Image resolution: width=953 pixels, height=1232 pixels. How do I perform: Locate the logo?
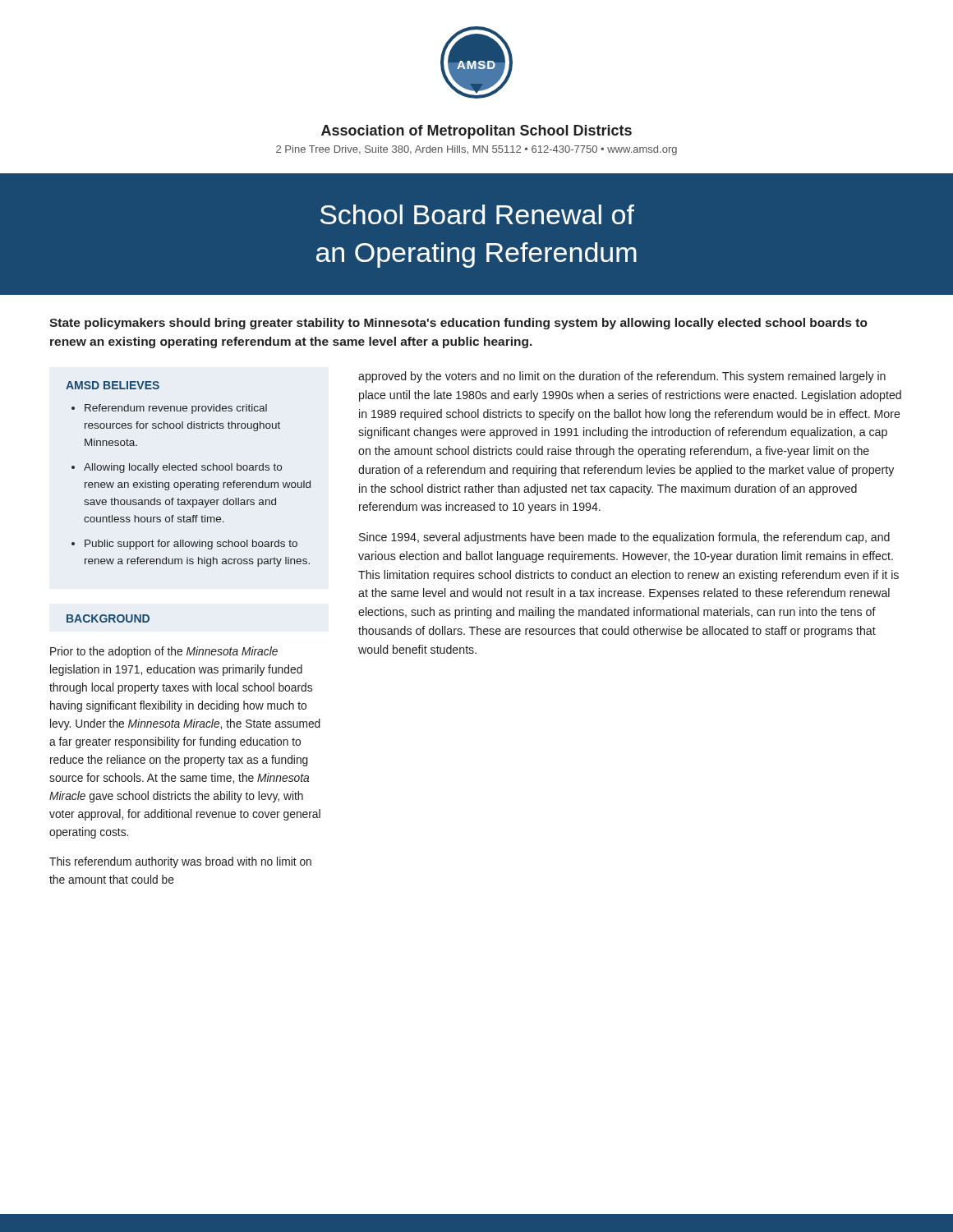click(x=476, y=69)
